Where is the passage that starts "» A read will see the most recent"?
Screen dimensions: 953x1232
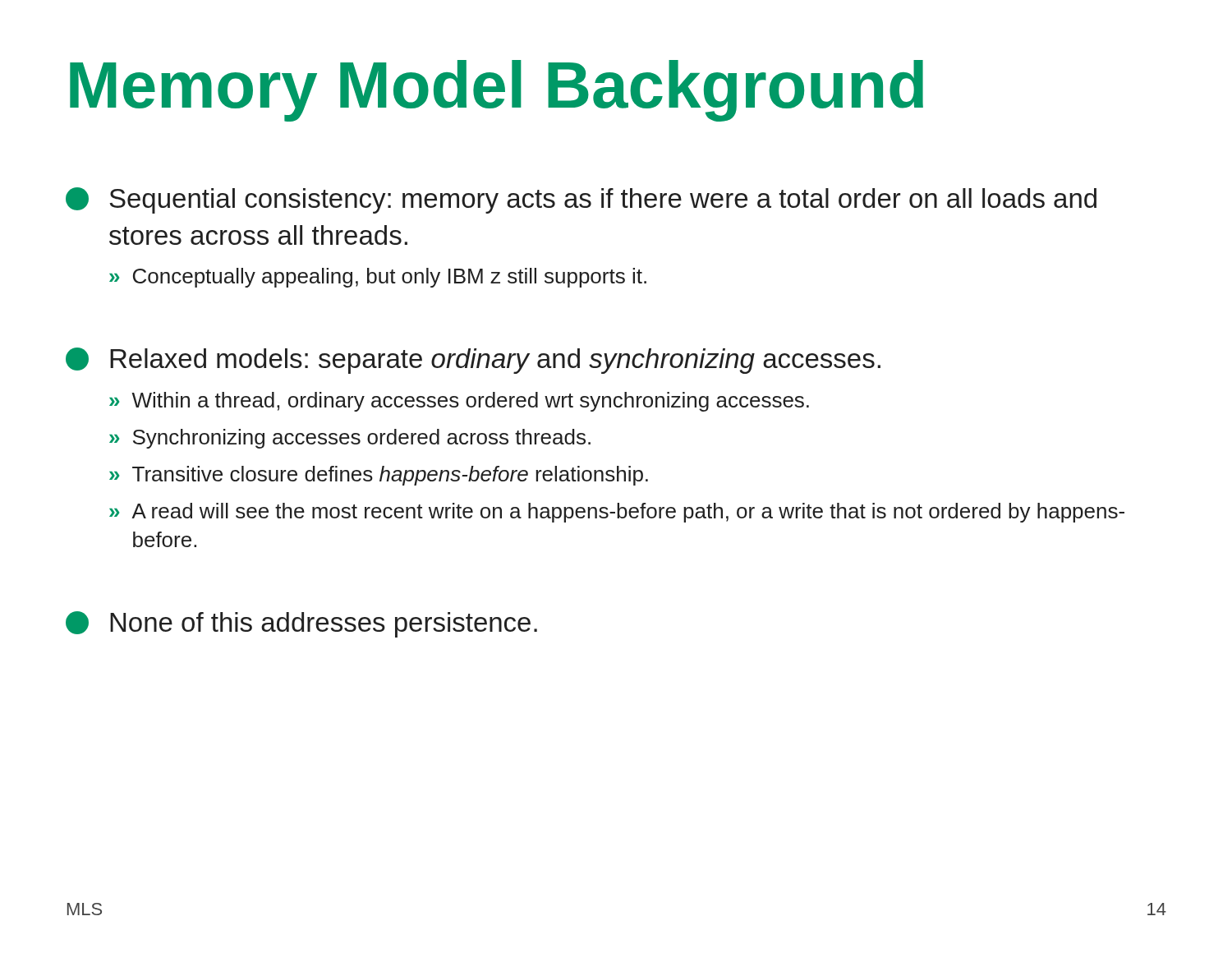pos(637,526)
